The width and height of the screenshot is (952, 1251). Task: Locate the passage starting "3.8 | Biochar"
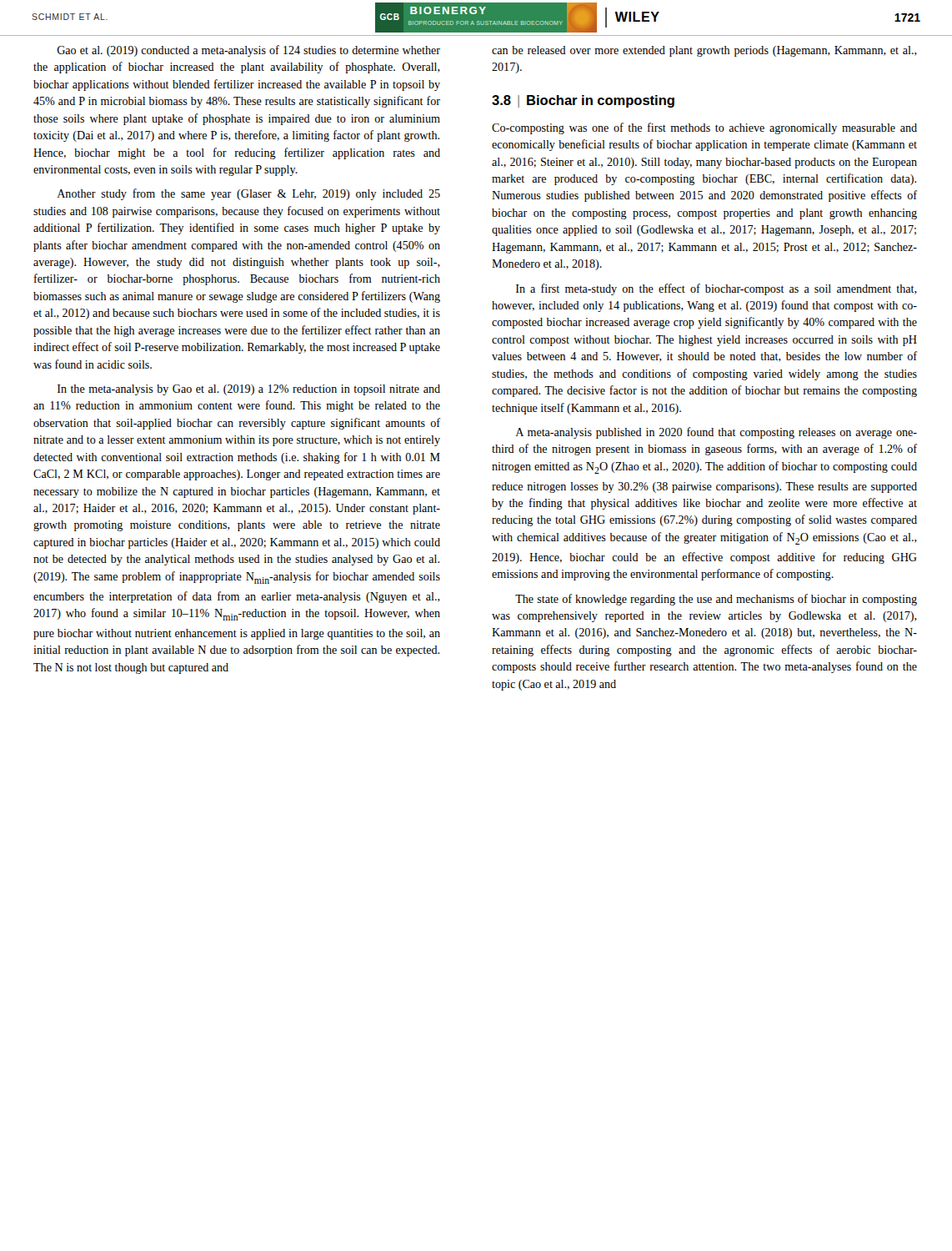point(583,101)
